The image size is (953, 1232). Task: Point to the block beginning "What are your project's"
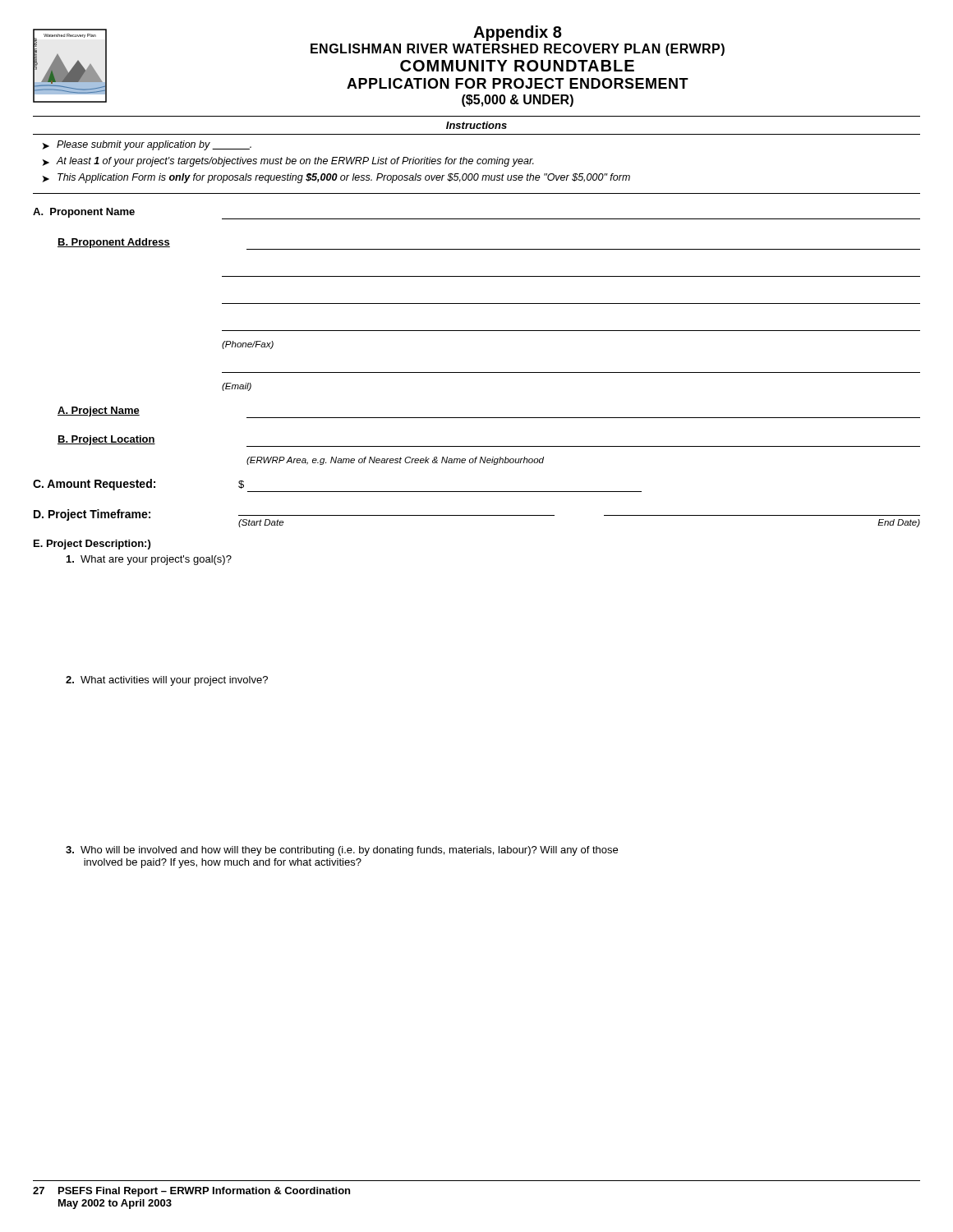pos(149,559)
